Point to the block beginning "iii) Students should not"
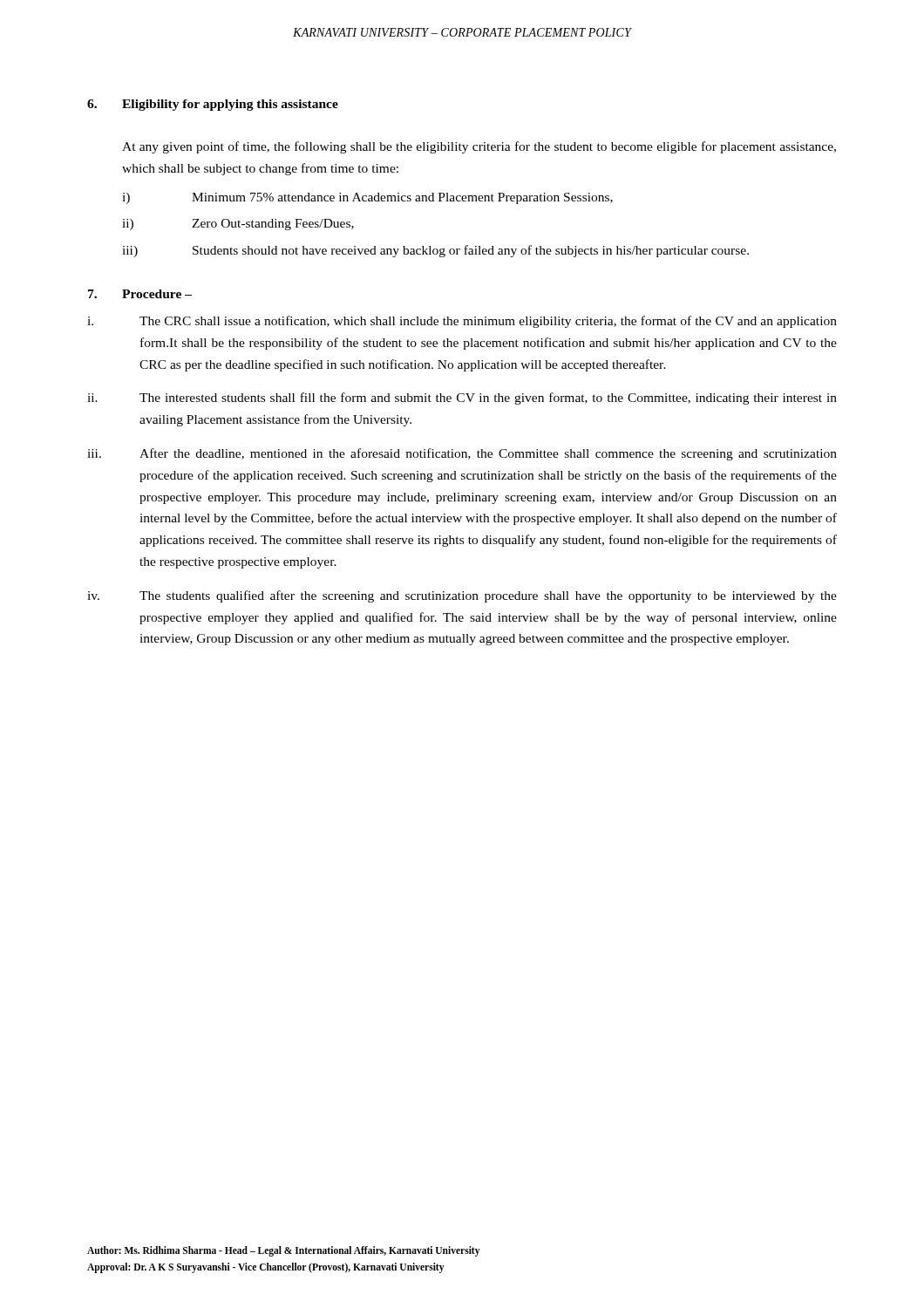 coord(462,251)
